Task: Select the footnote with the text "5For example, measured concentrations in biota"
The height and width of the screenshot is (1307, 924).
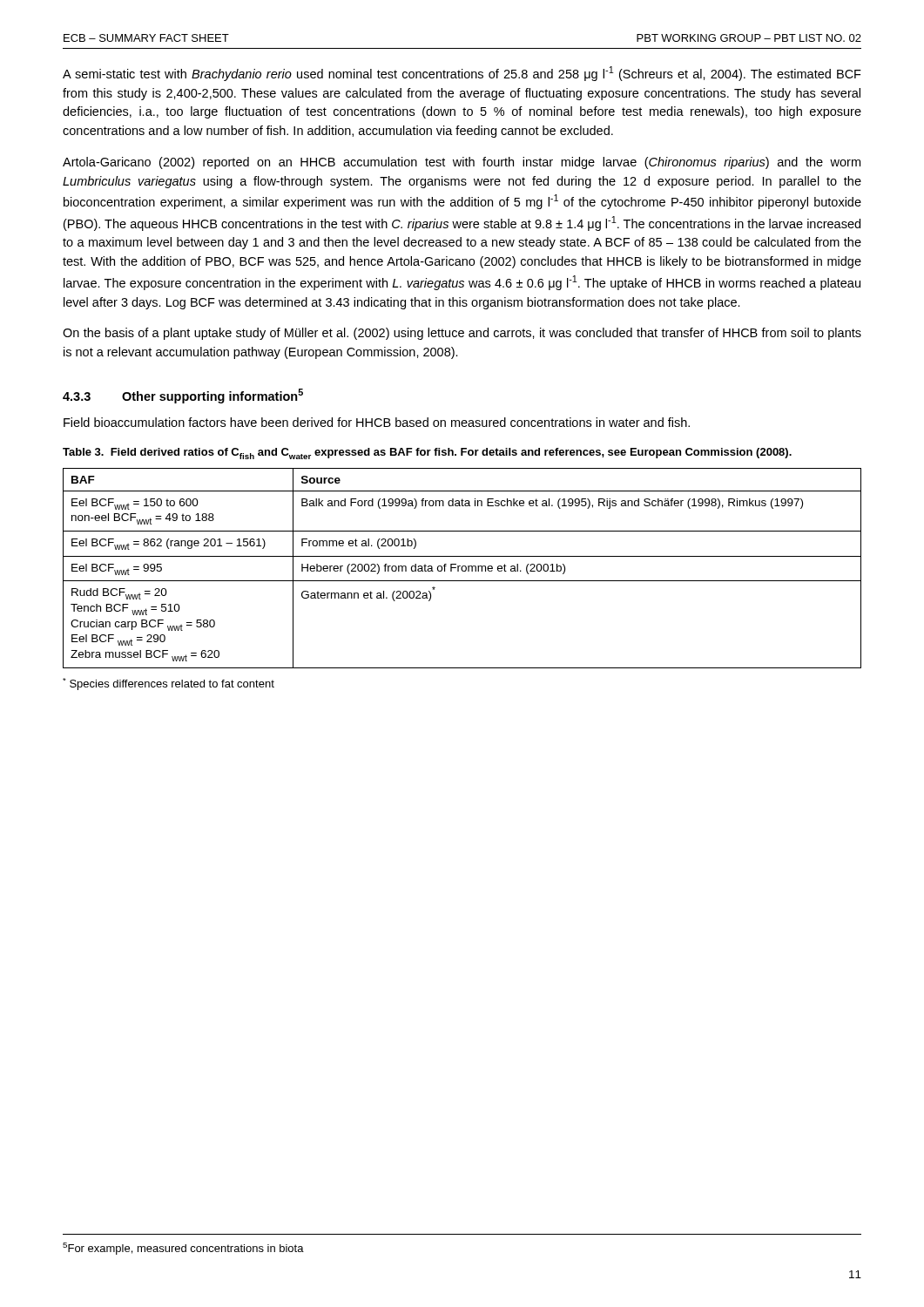Action: (183, 1247)
